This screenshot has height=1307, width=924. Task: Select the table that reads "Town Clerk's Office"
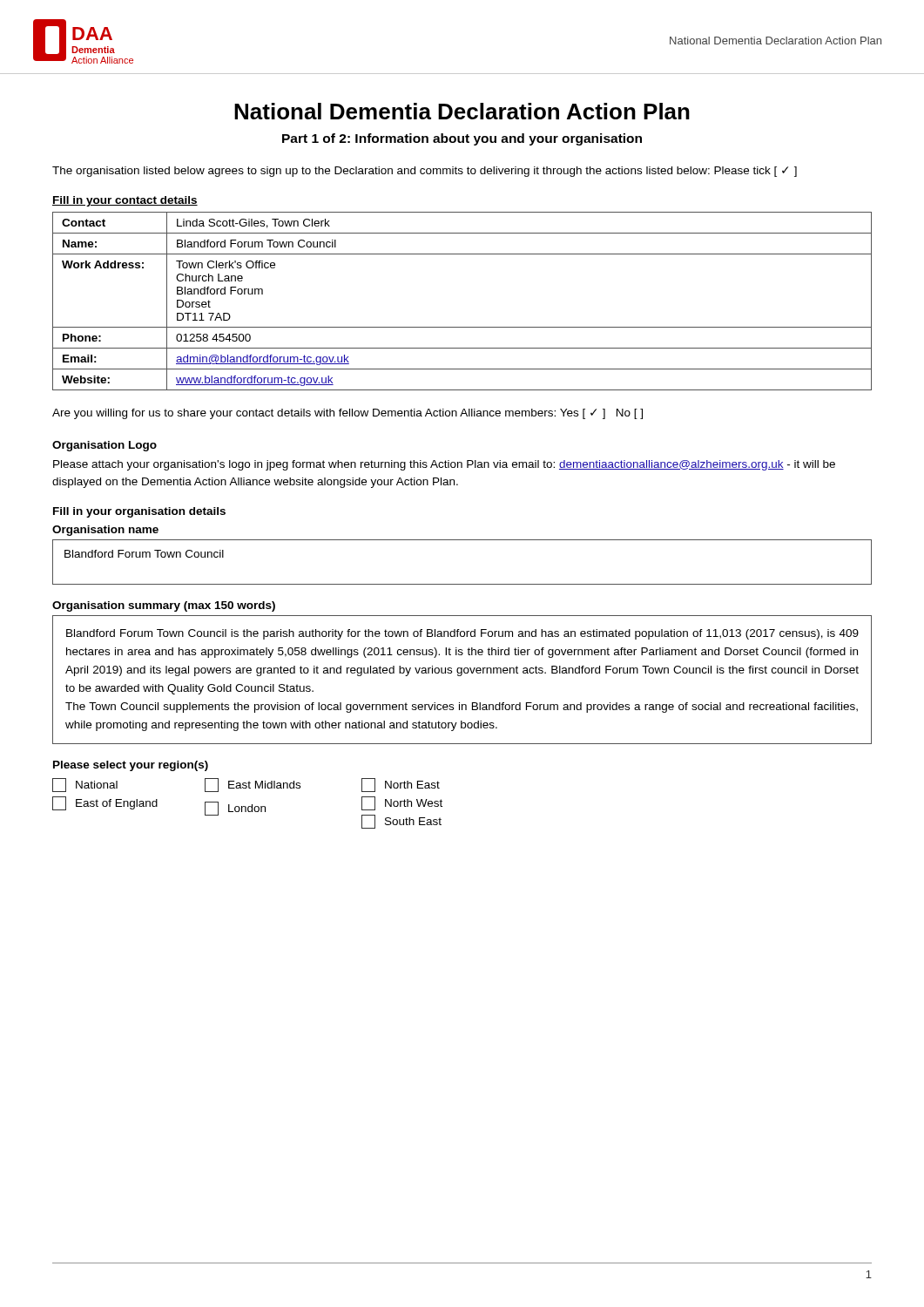pos(462,301)
